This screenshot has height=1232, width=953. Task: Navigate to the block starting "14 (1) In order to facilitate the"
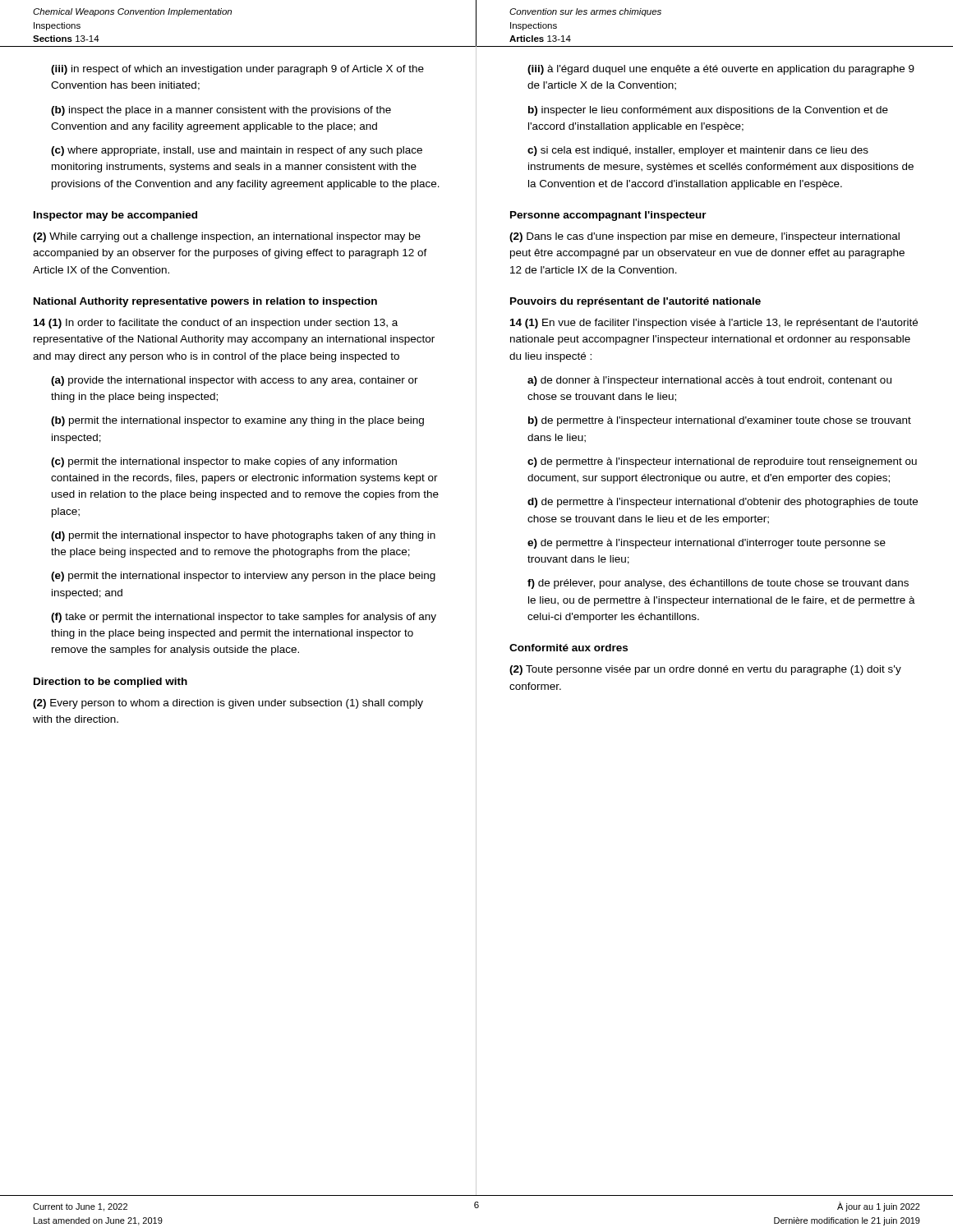pyautogui.click(x=234, y=339)
